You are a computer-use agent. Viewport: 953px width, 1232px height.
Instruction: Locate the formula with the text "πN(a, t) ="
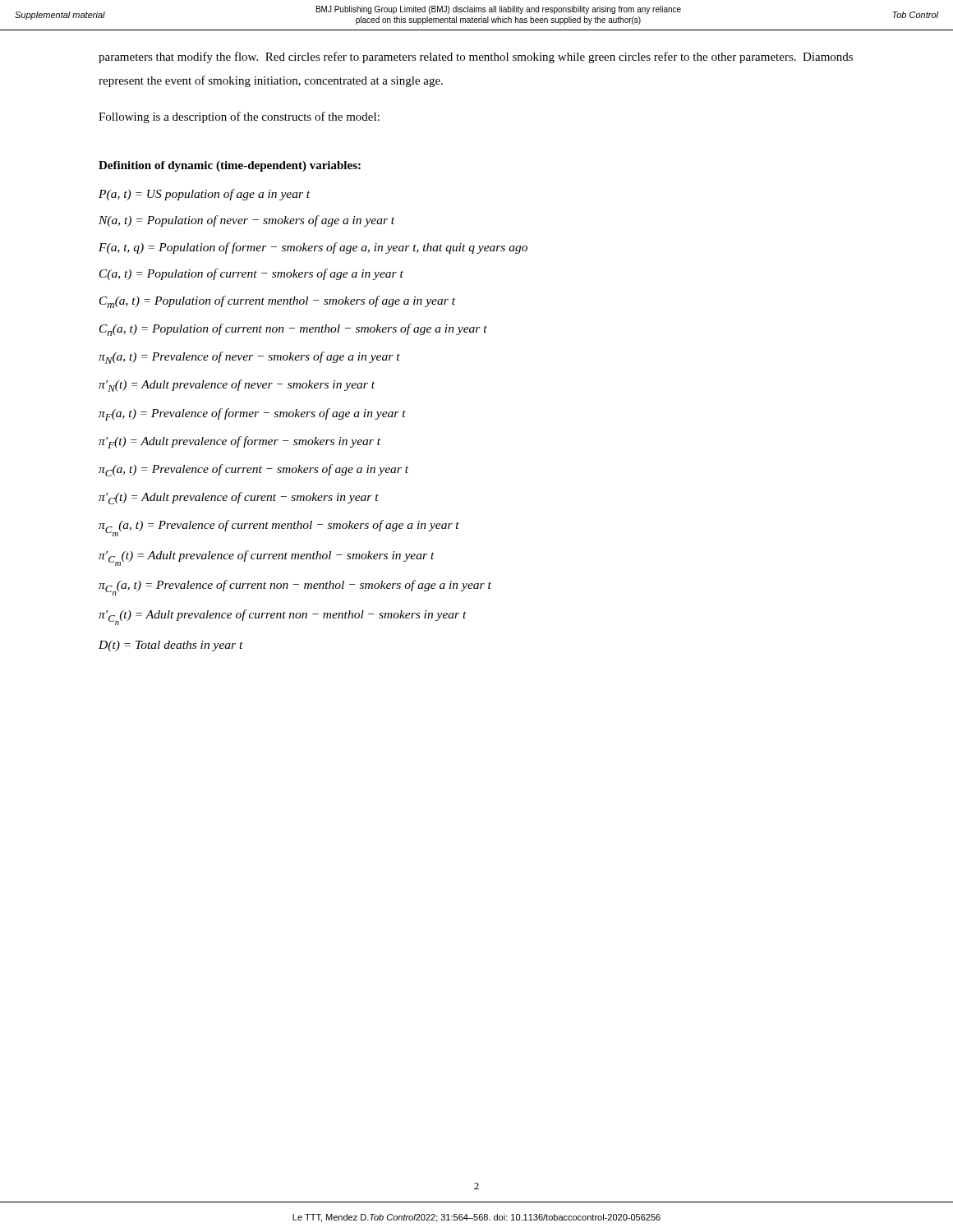(249, 358)
